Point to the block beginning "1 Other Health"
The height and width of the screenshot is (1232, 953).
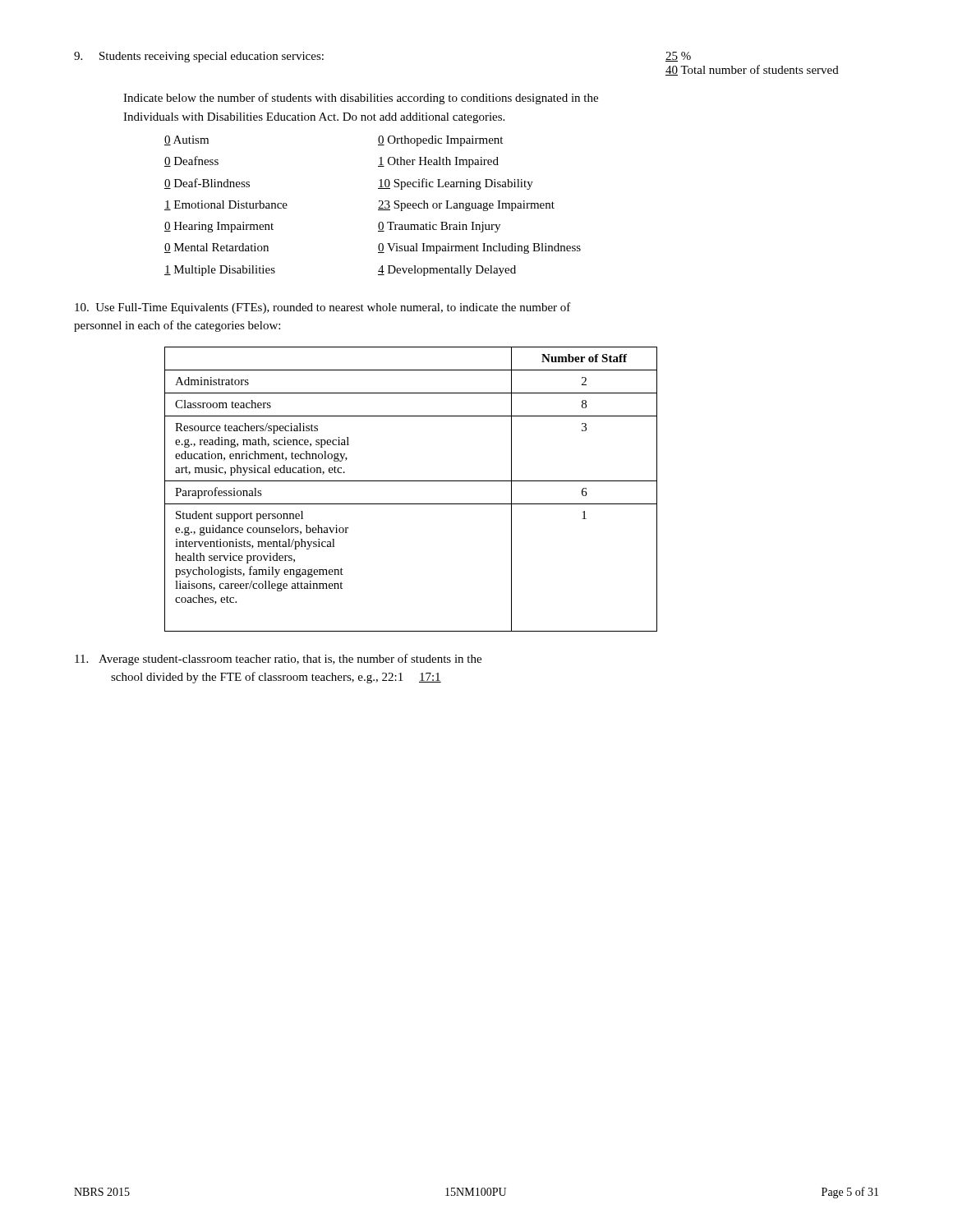pos(438,161)
